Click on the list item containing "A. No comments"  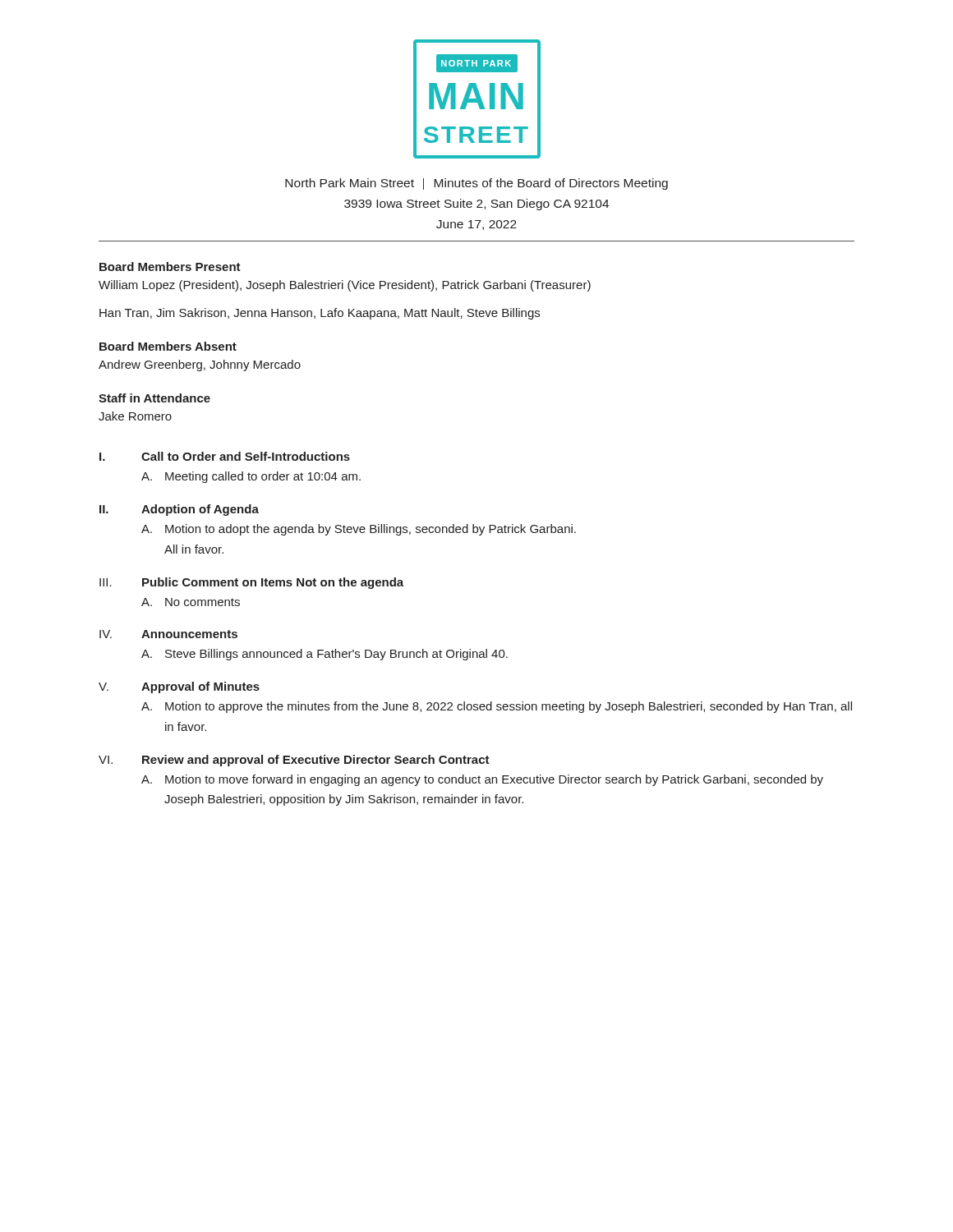pos(191,602)
